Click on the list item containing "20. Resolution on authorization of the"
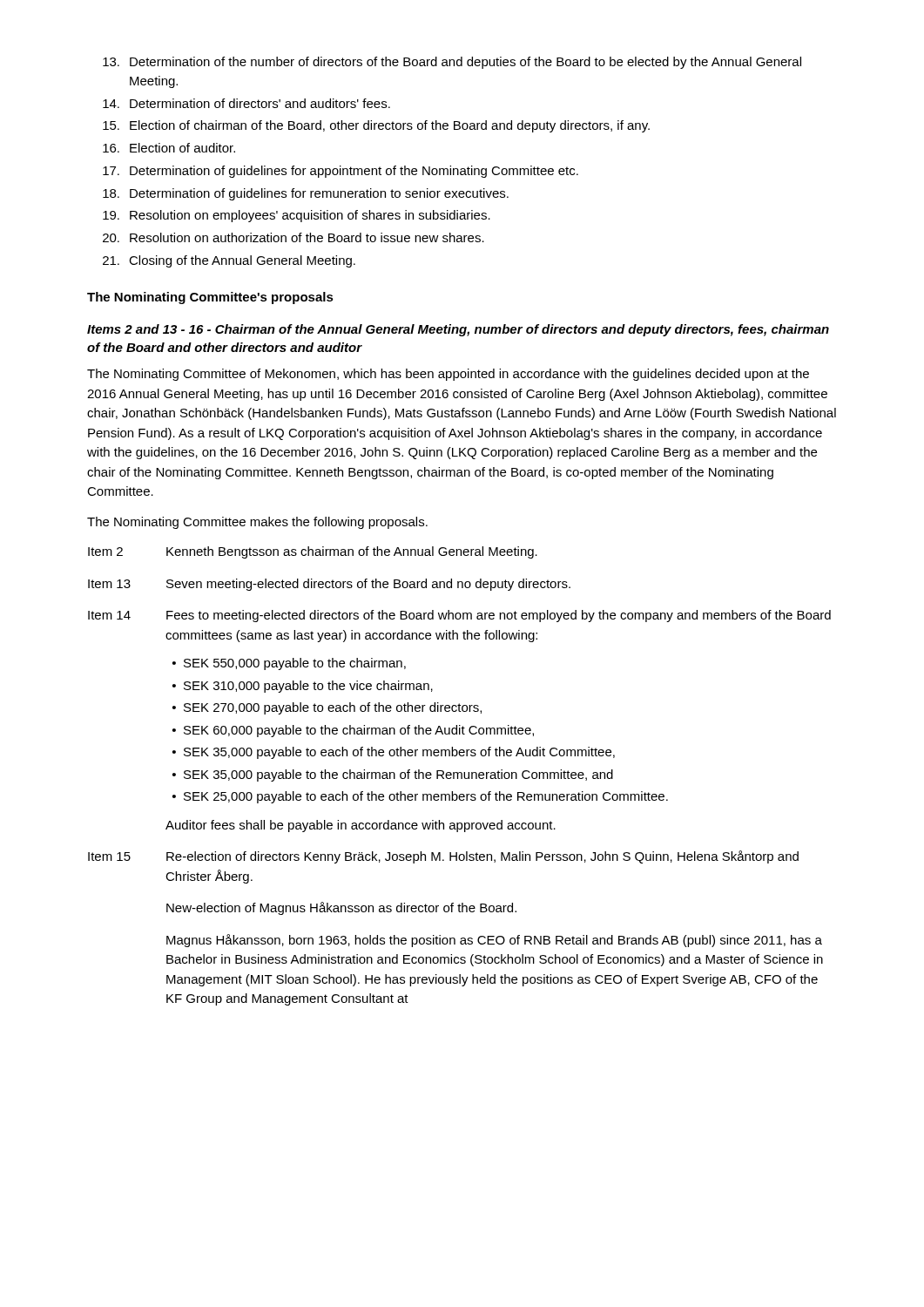 click(462, 238)
